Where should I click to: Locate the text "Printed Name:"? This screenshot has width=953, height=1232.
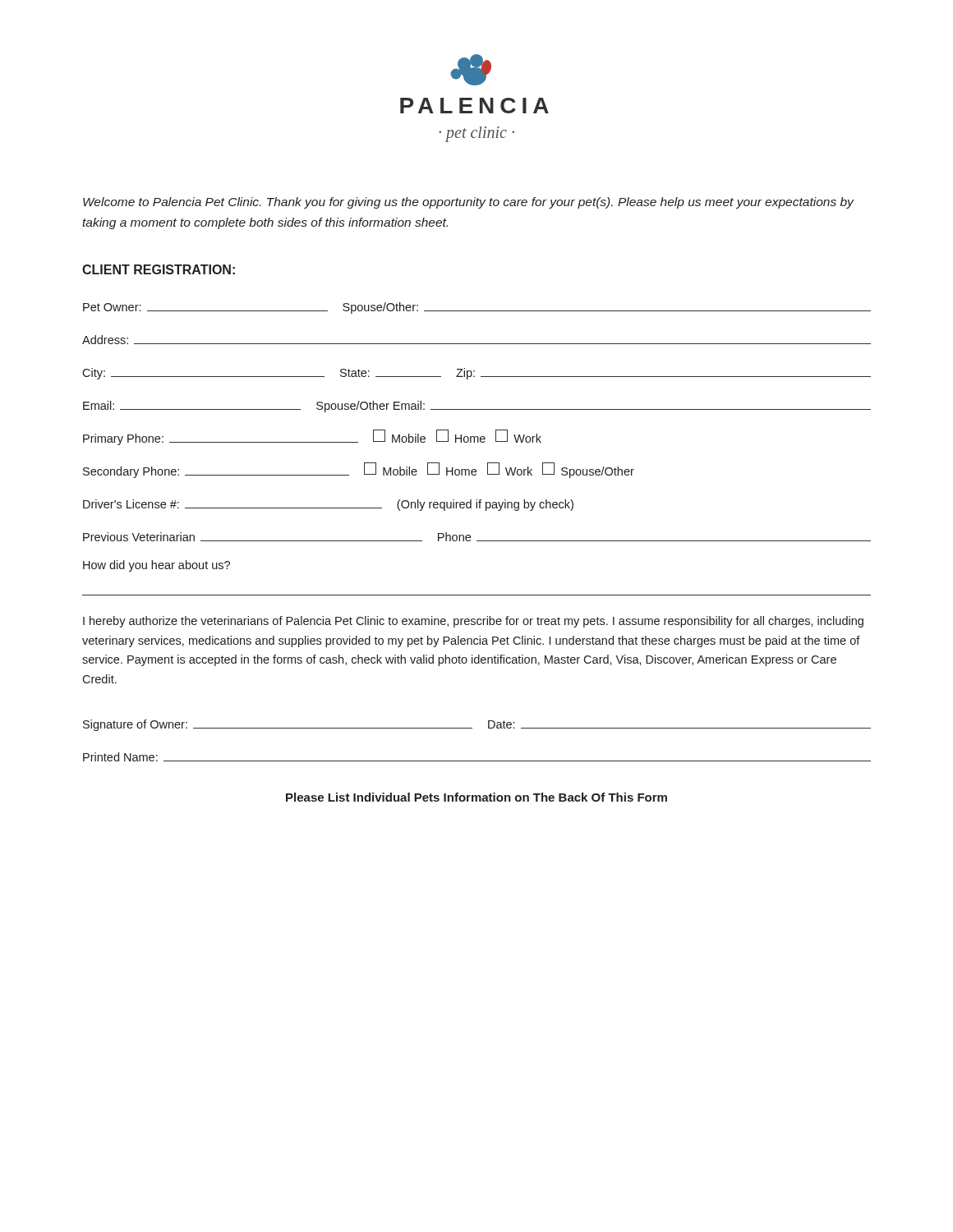coord(476,755)
